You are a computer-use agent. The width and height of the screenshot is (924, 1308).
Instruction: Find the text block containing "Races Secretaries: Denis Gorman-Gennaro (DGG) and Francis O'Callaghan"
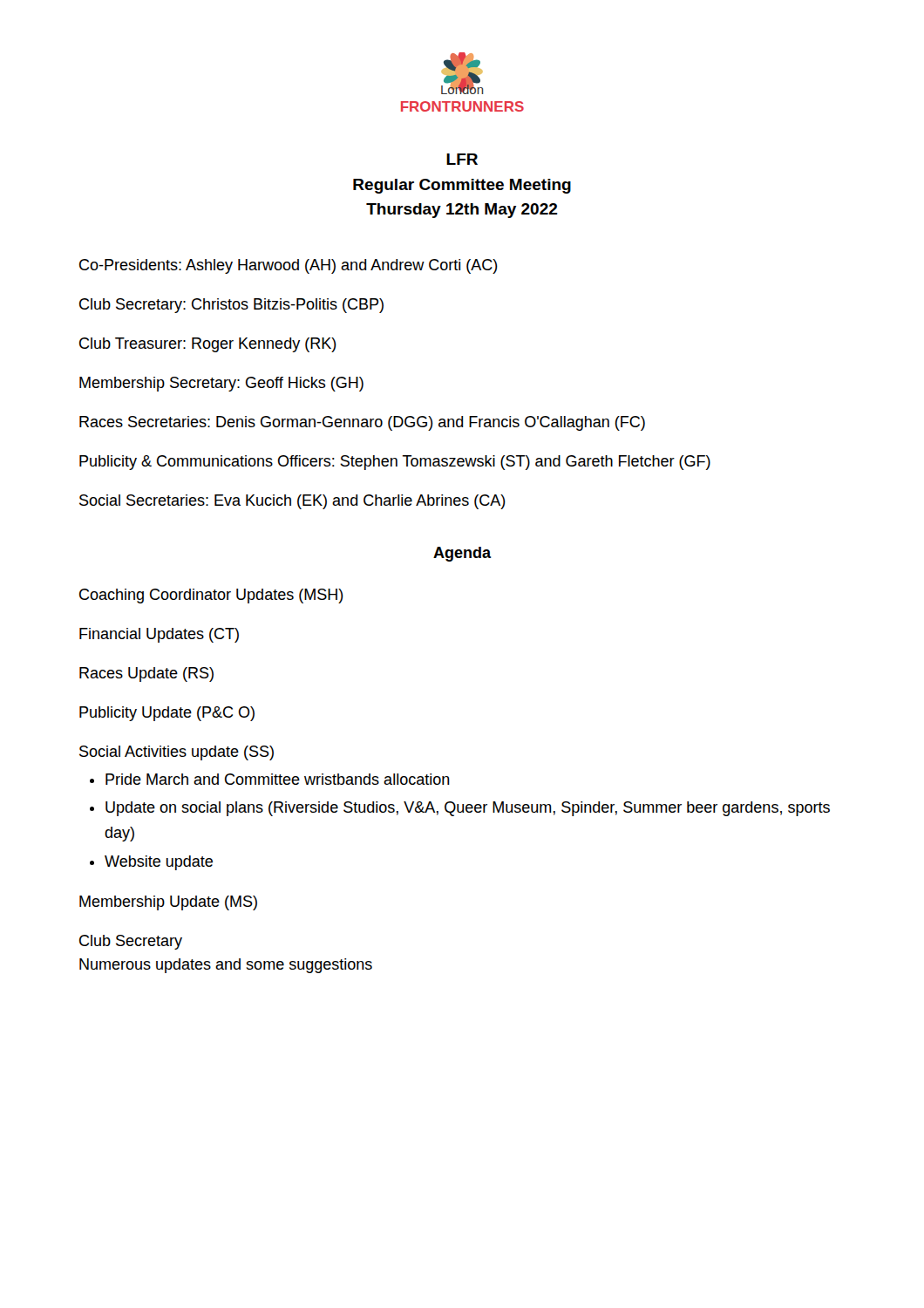362,422
